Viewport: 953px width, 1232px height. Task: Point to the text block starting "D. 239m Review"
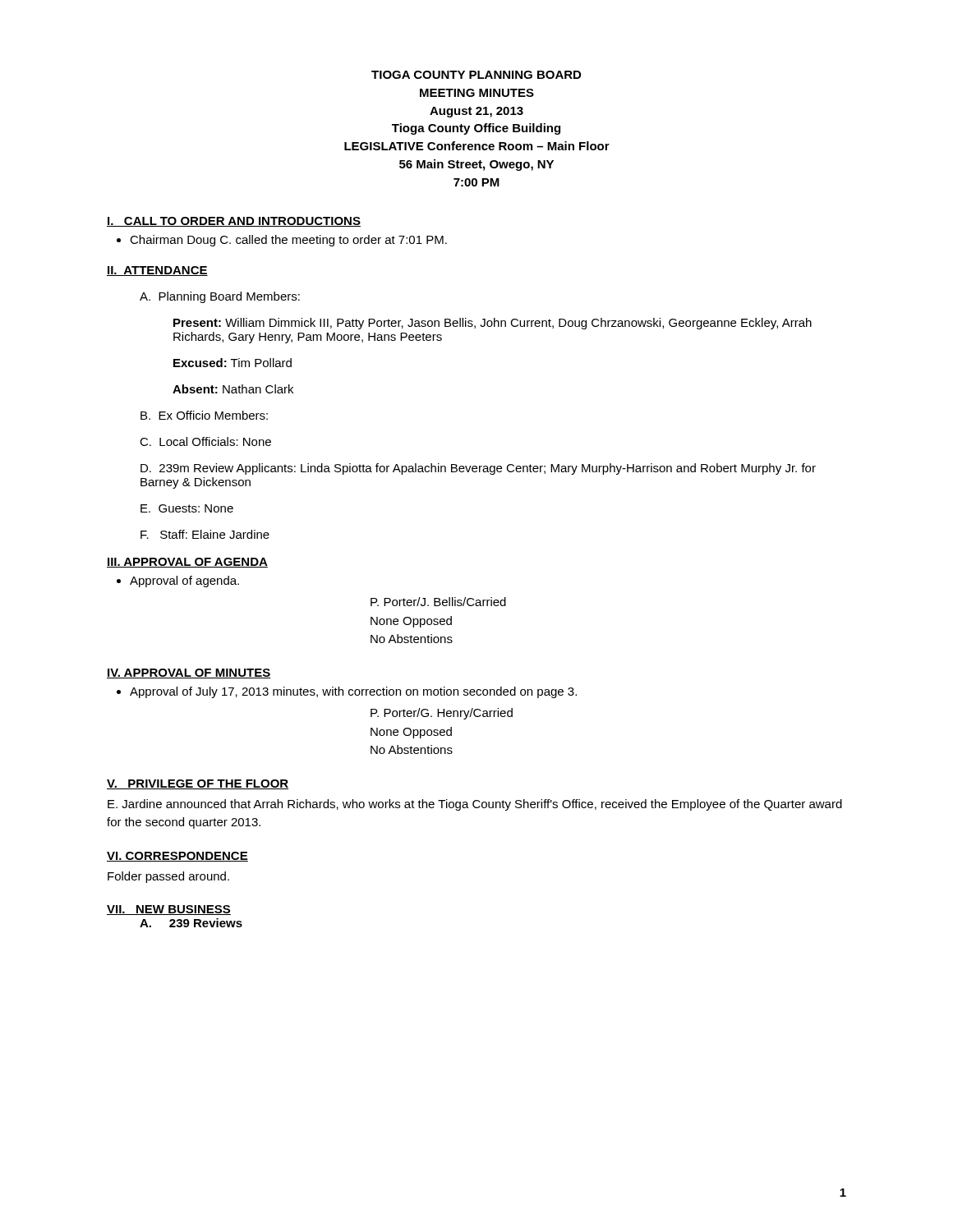pyautogui.click(x=493, y=475)
